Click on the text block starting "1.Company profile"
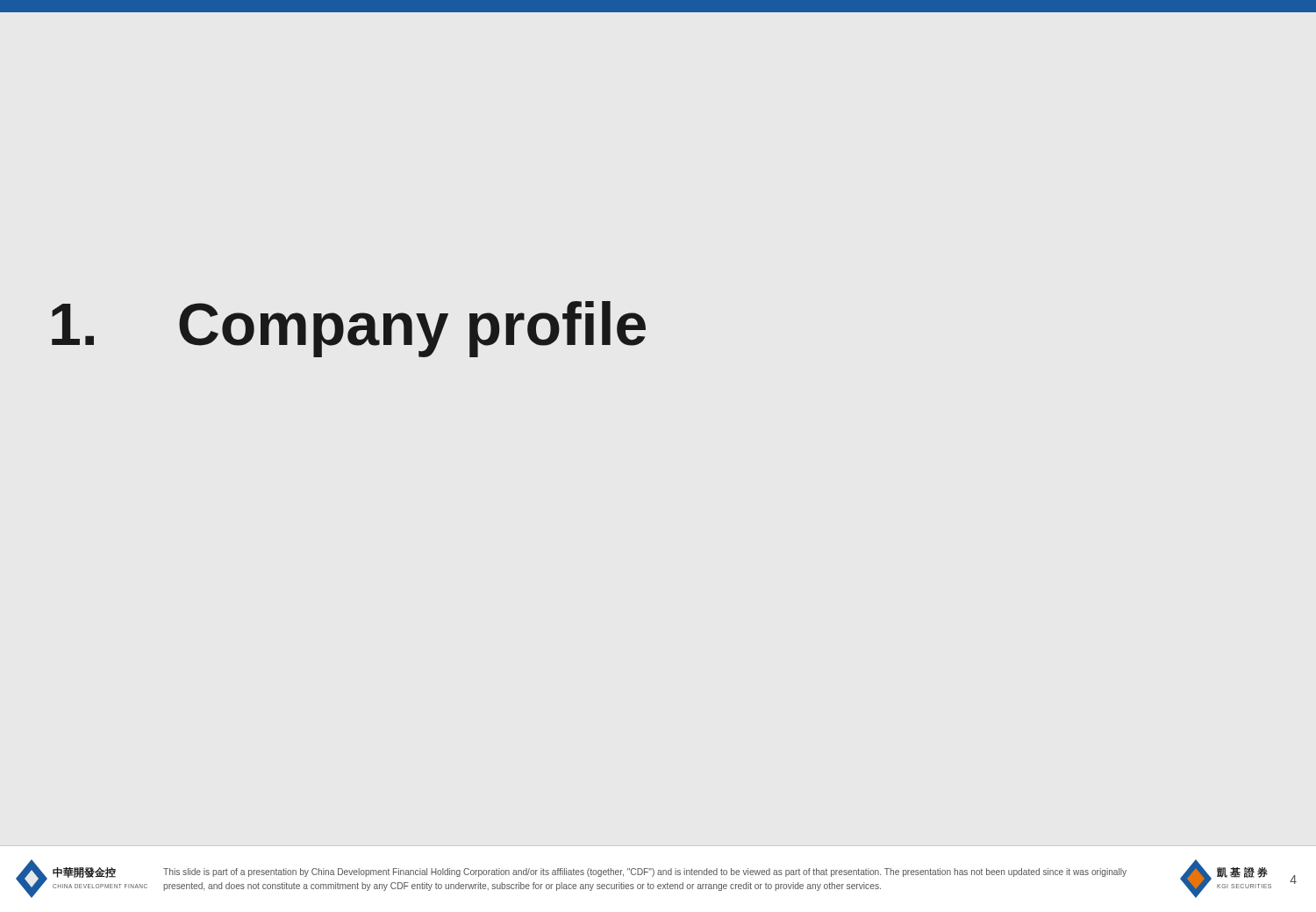The width and height of the screenshot is (1316, 912). (348, 324)
